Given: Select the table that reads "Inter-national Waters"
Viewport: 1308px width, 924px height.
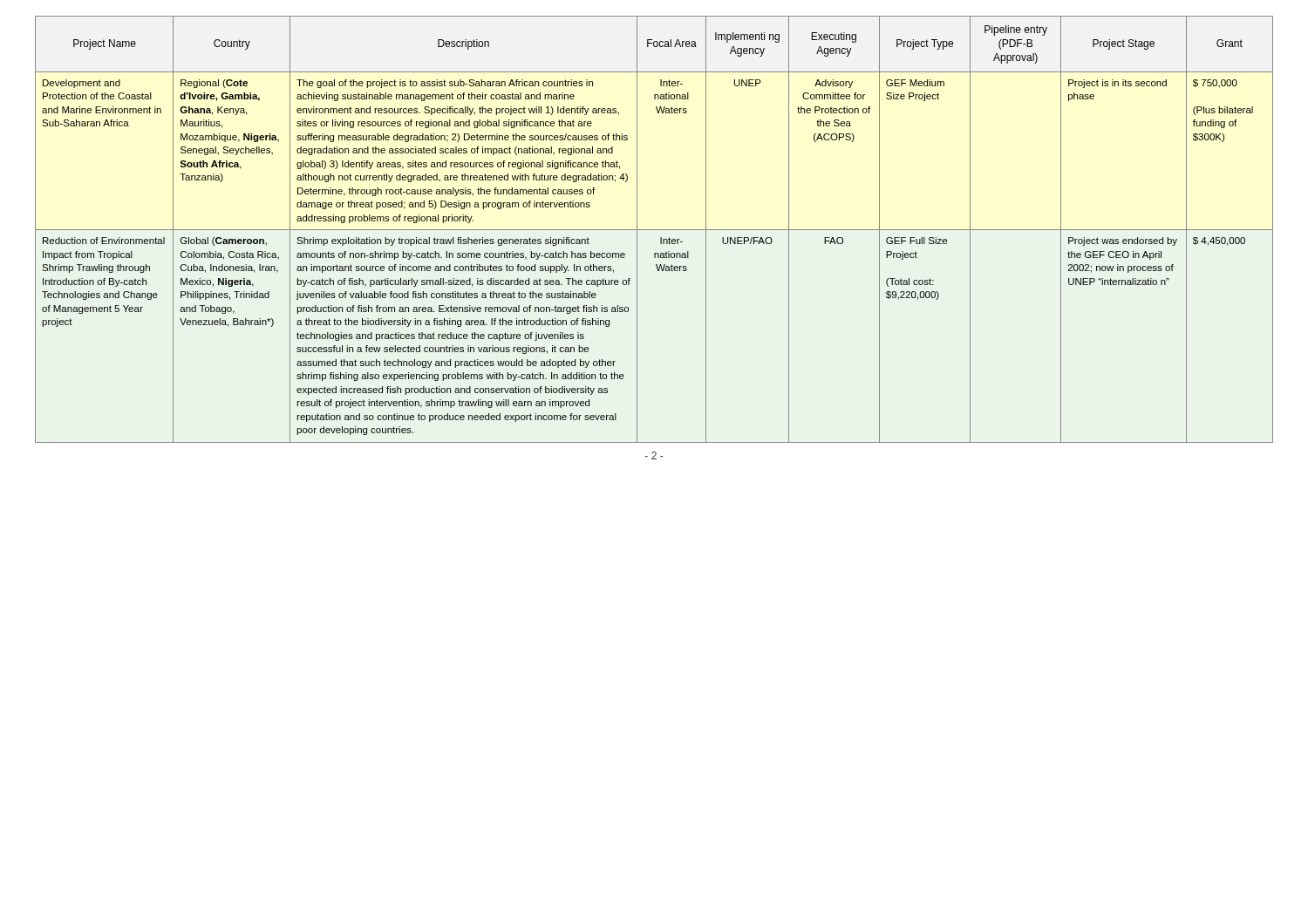Looking at the screenshot, I should (x=654, y=229).
